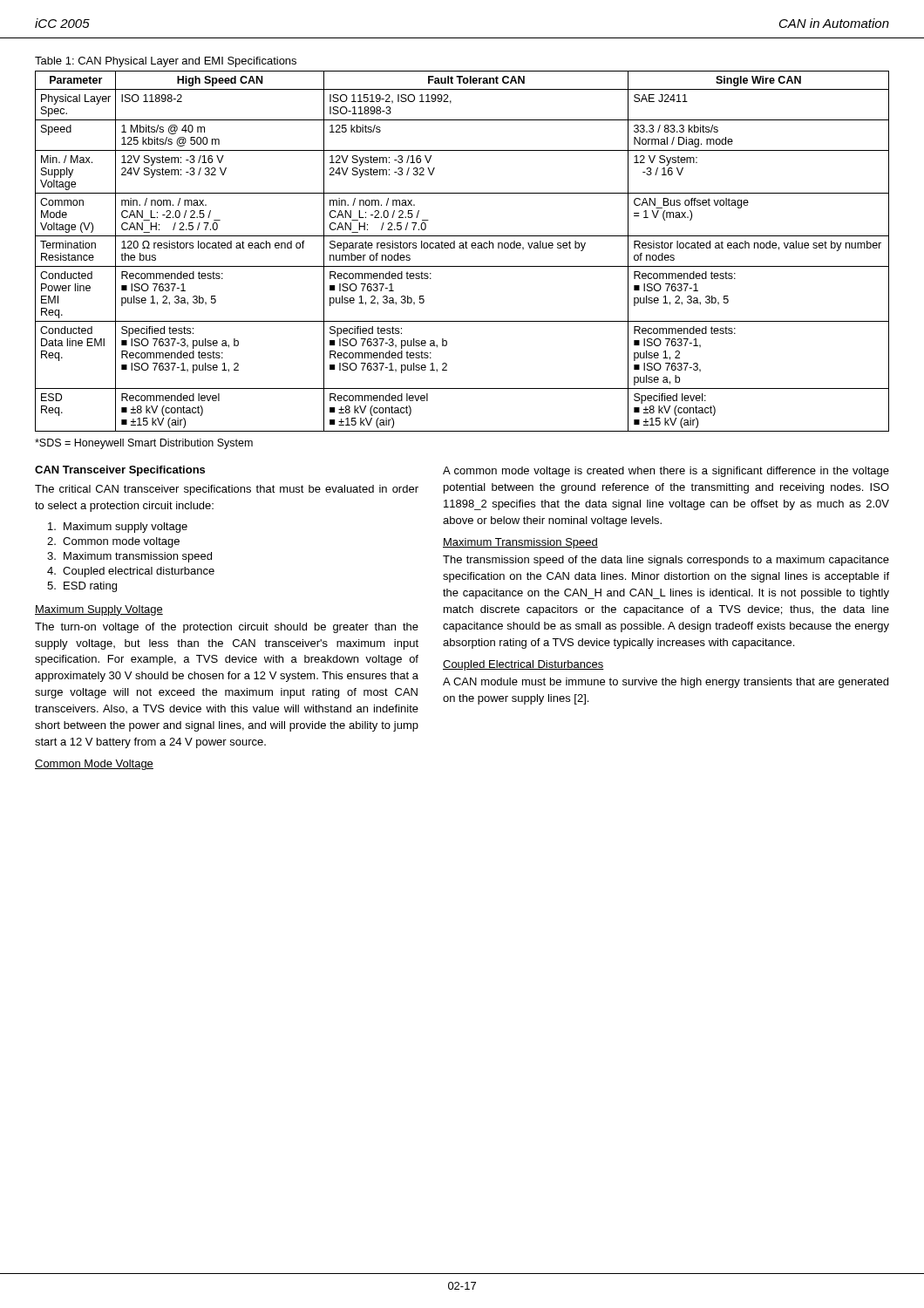Viewport: 924px width, 1308px height.
Task: Locate the block of text that opens with "A CAN module must"
Action: pos(666,690)
